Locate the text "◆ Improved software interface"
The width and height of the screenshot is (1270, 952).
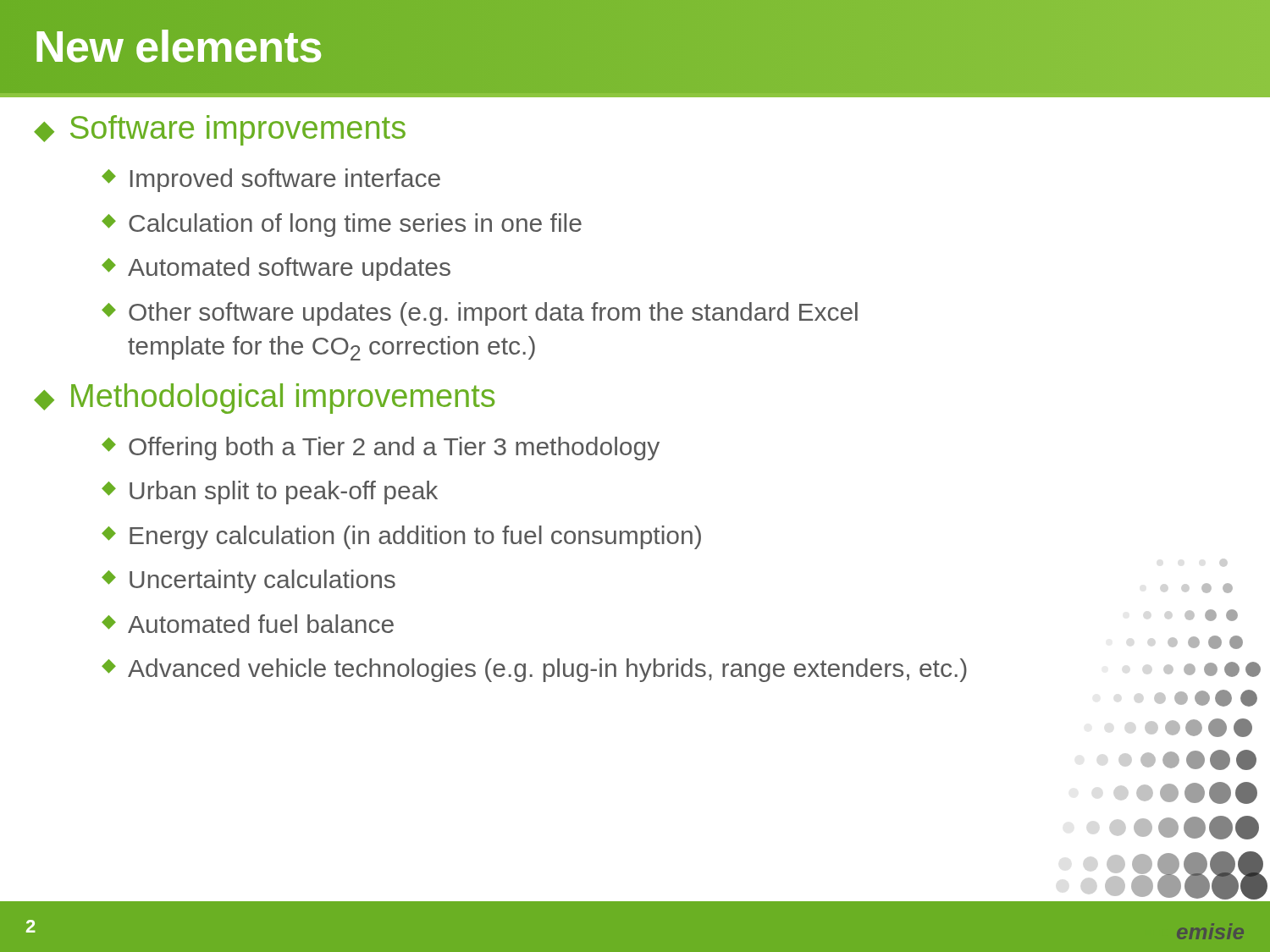tap(271, 179)
